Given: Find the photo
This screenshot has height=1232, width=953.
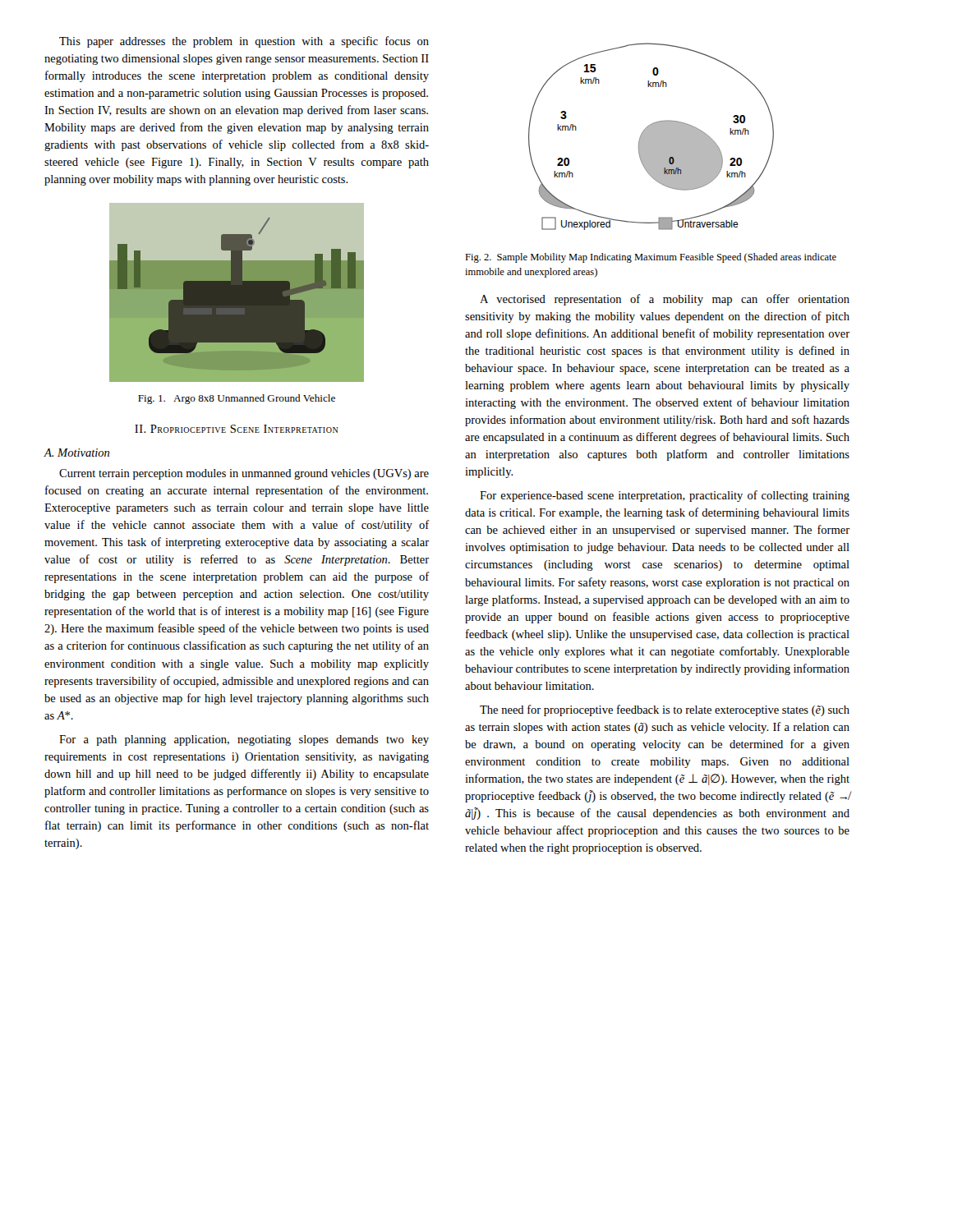Looking at the screenshot, I should [237, 295].
